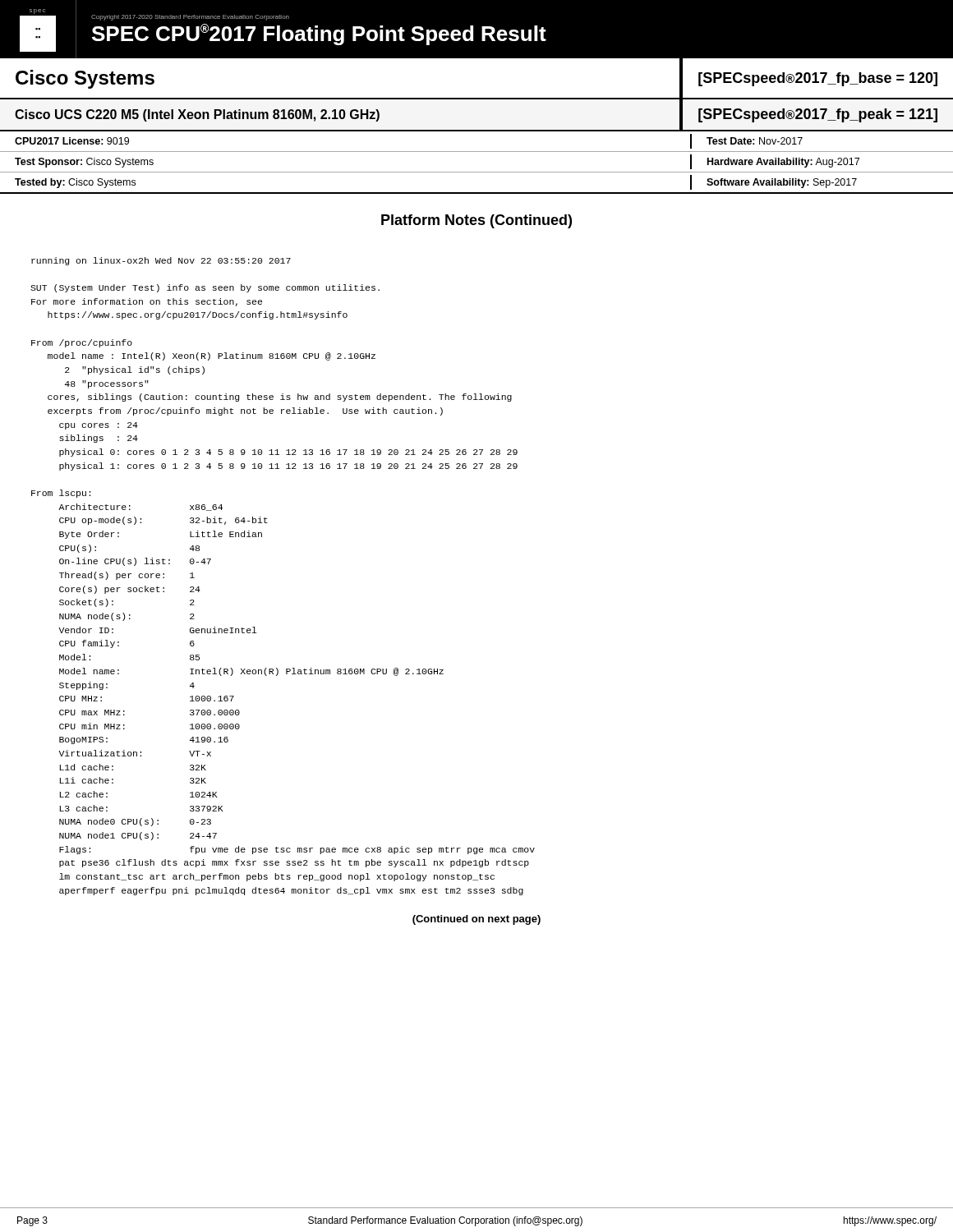Screen dimensions: 1232x953
Task: Find "Cisco Systems" on this page
Action: click(85, 78)
